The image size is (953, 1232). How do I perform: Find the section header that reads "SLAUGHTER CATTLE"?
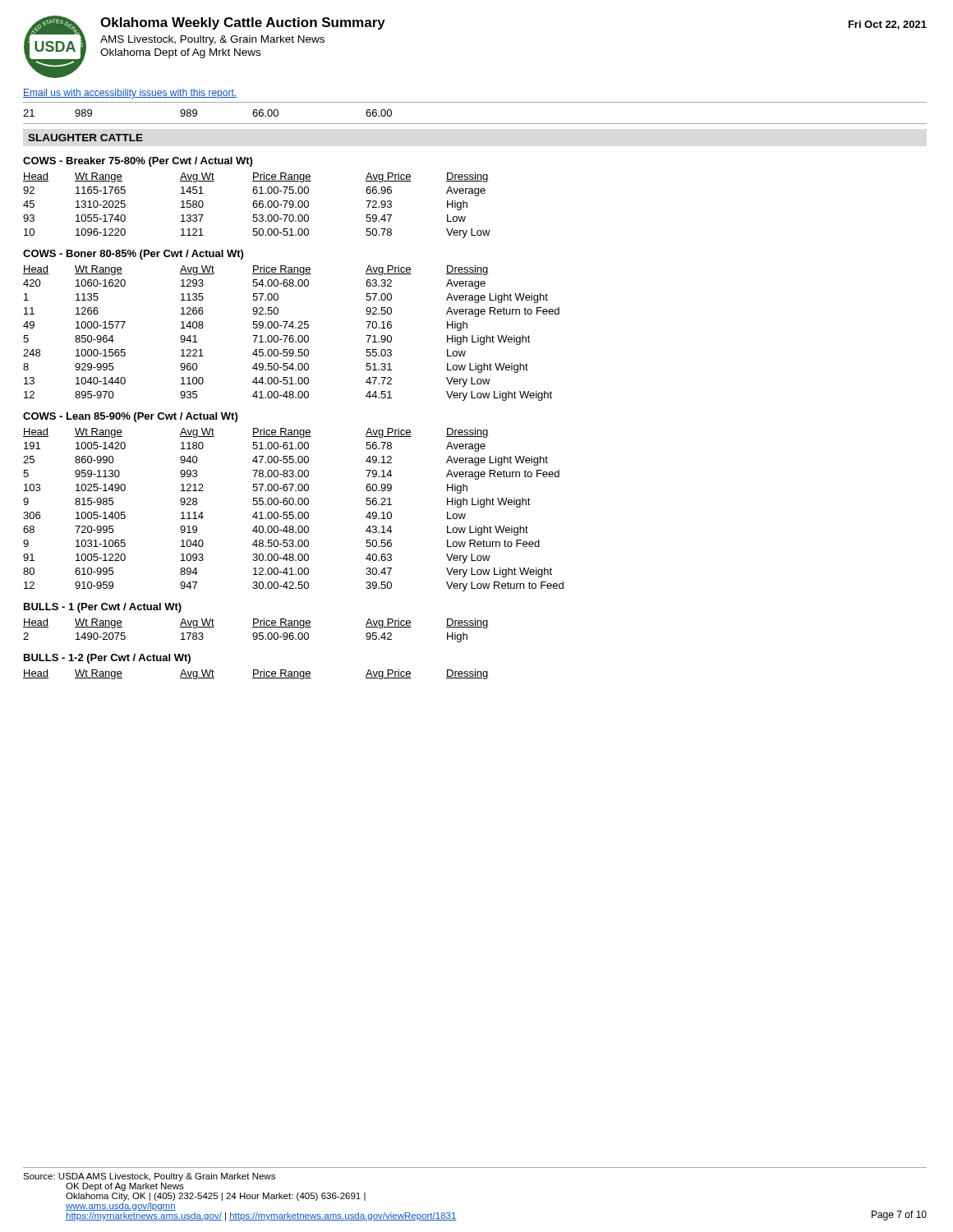[85, 138]
